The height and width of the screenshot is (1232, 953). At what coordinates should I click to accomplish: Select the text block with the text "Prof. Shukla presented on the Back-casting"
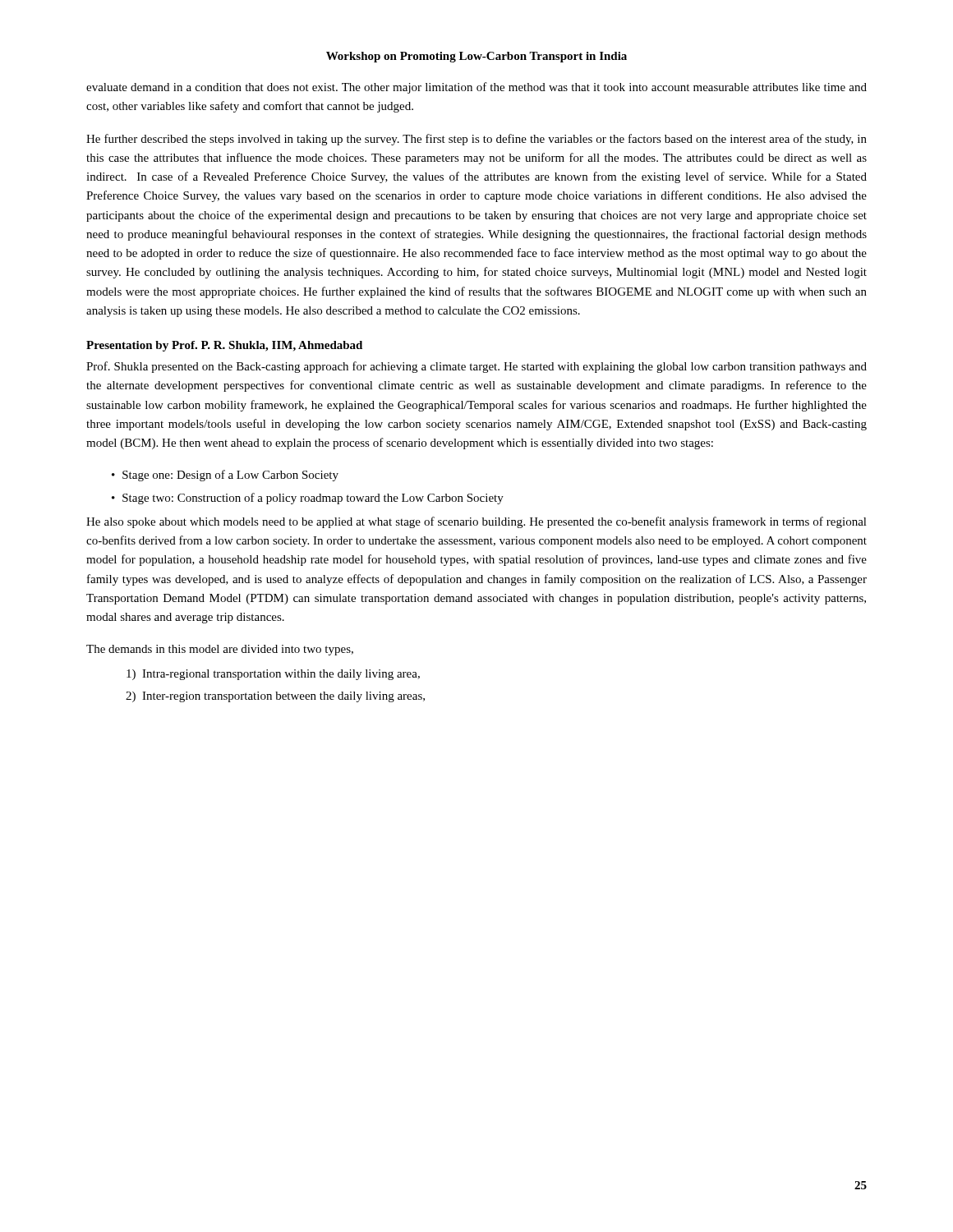(x=476, y=405)
